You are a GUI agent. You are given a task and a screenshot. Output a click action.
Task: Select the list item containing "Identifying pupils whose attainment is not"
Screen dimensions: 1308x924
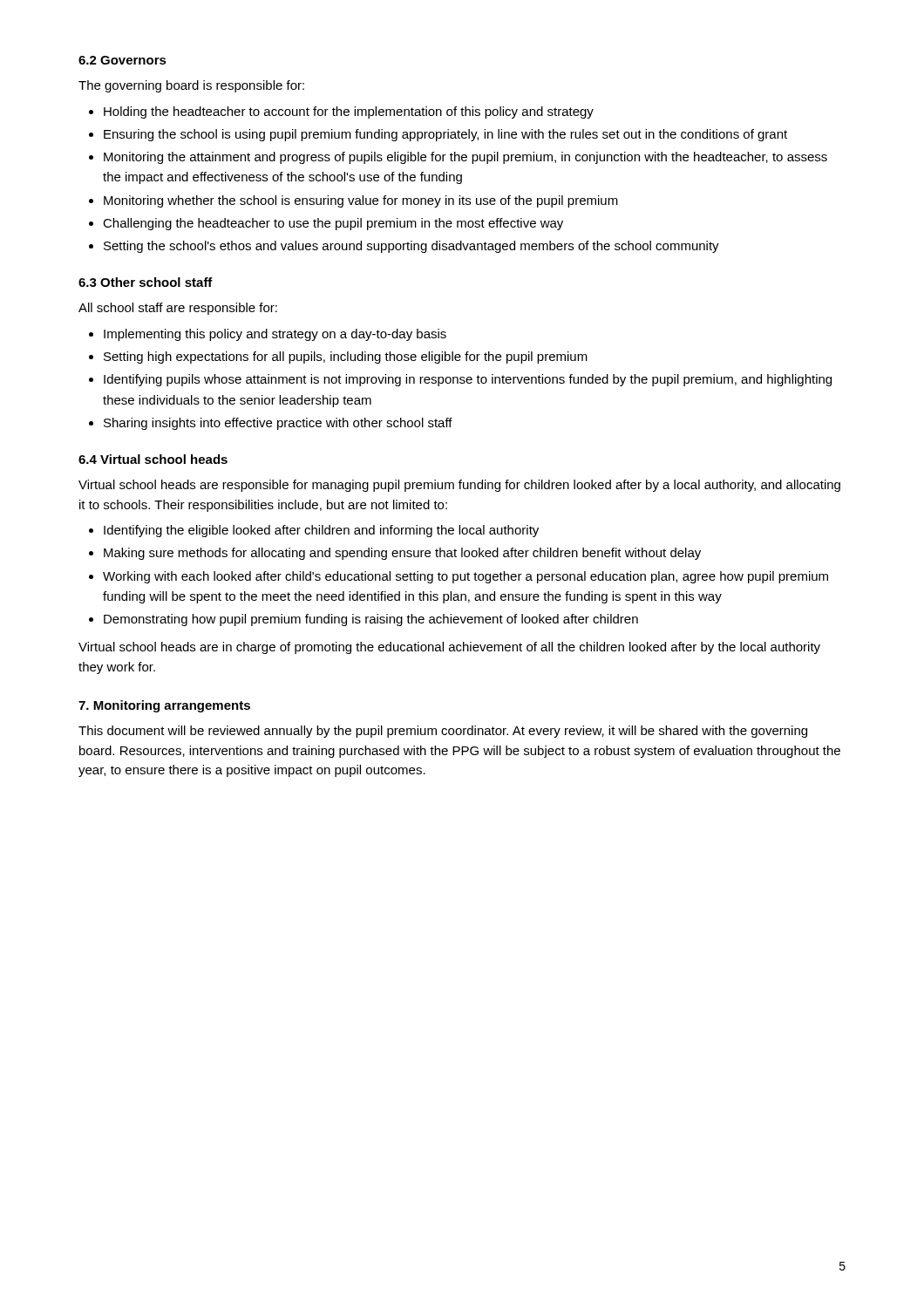tap(468, 389)
